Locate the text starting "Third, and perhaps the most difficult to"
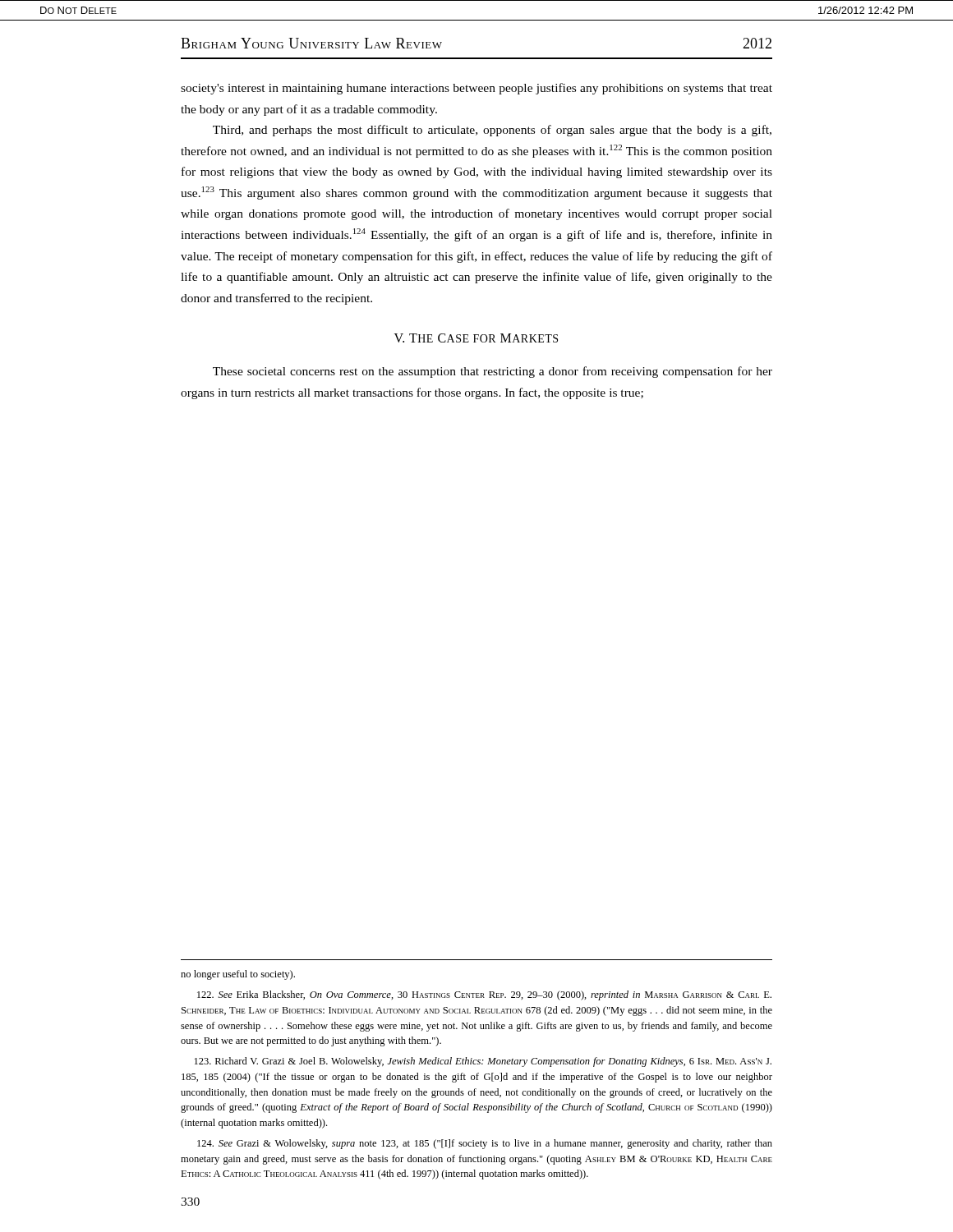The image size is (953, 1232). point(476,213)
